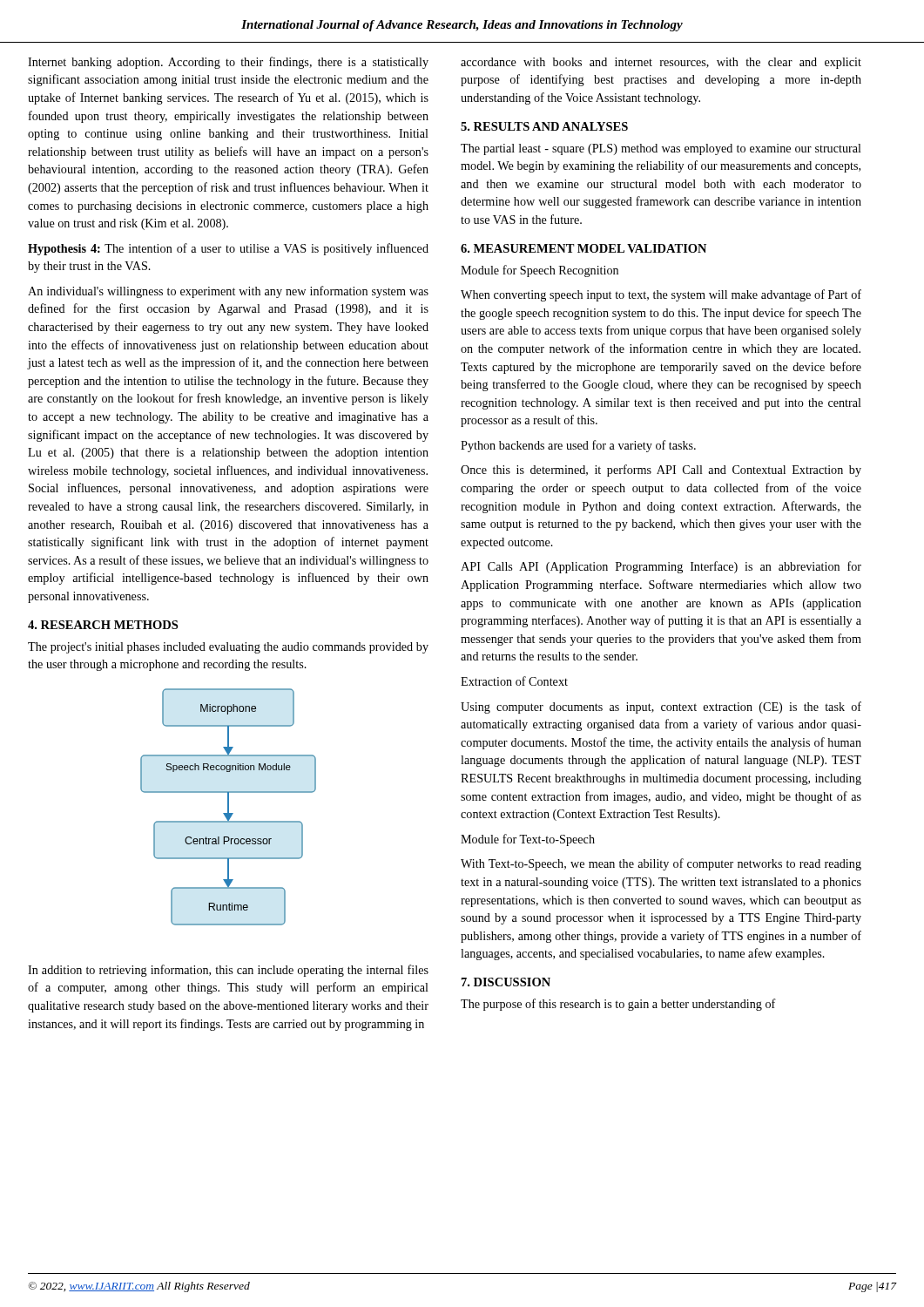Locate the block of text that opens with "Python backends are used for"
The width and height of the screenshot is (924, 1307).
661,445
